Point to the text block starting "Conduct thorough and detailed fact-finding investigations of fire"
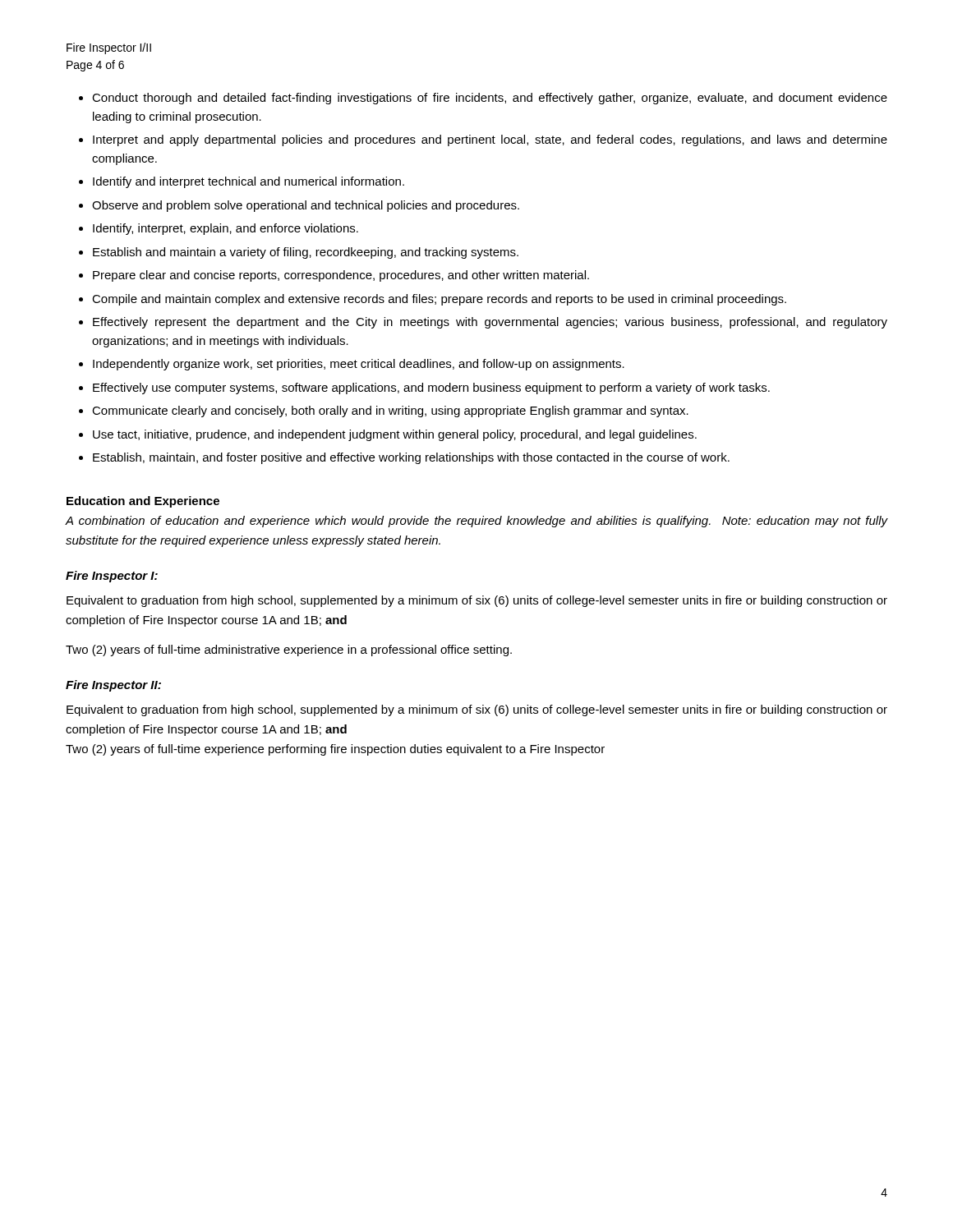Image resolution: width=953 pixels, height=1232 pixels. (490, 107)
